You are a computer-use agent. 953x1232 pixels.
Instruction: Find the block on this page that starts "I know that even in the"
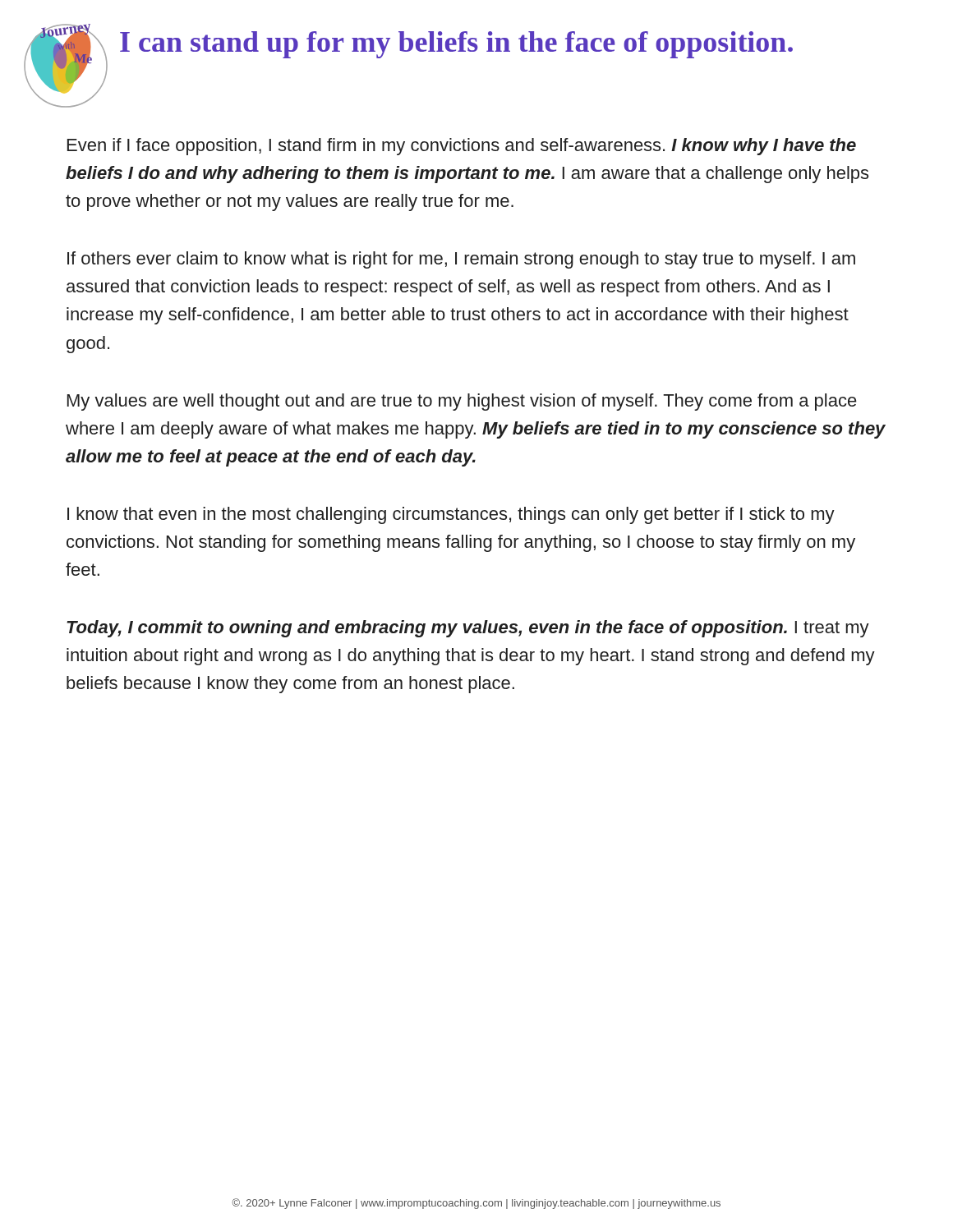[x=461, y=542]
